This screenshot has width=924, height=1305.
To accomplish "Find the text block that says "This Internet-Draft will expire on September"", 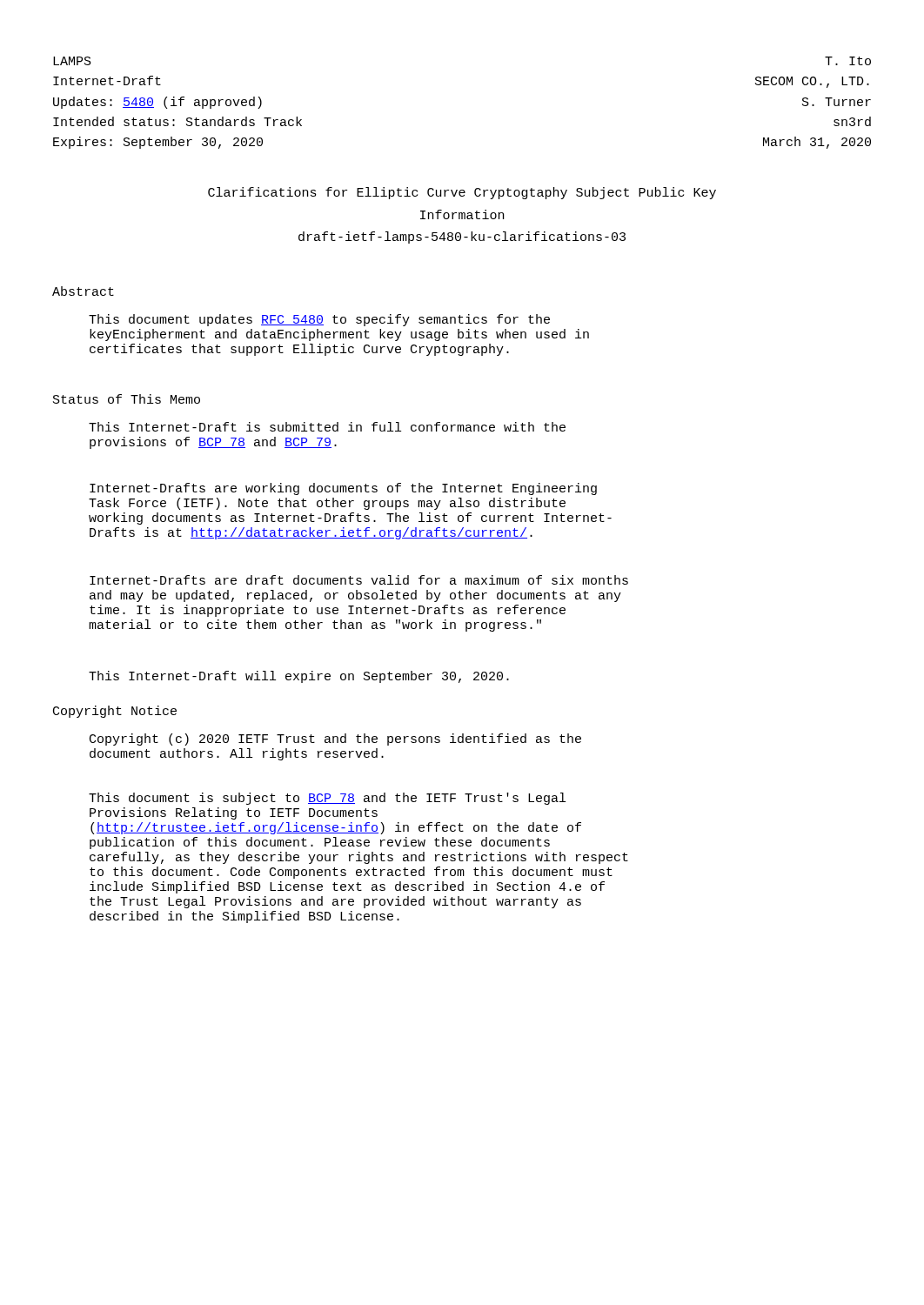I will (x=480, y=677).
